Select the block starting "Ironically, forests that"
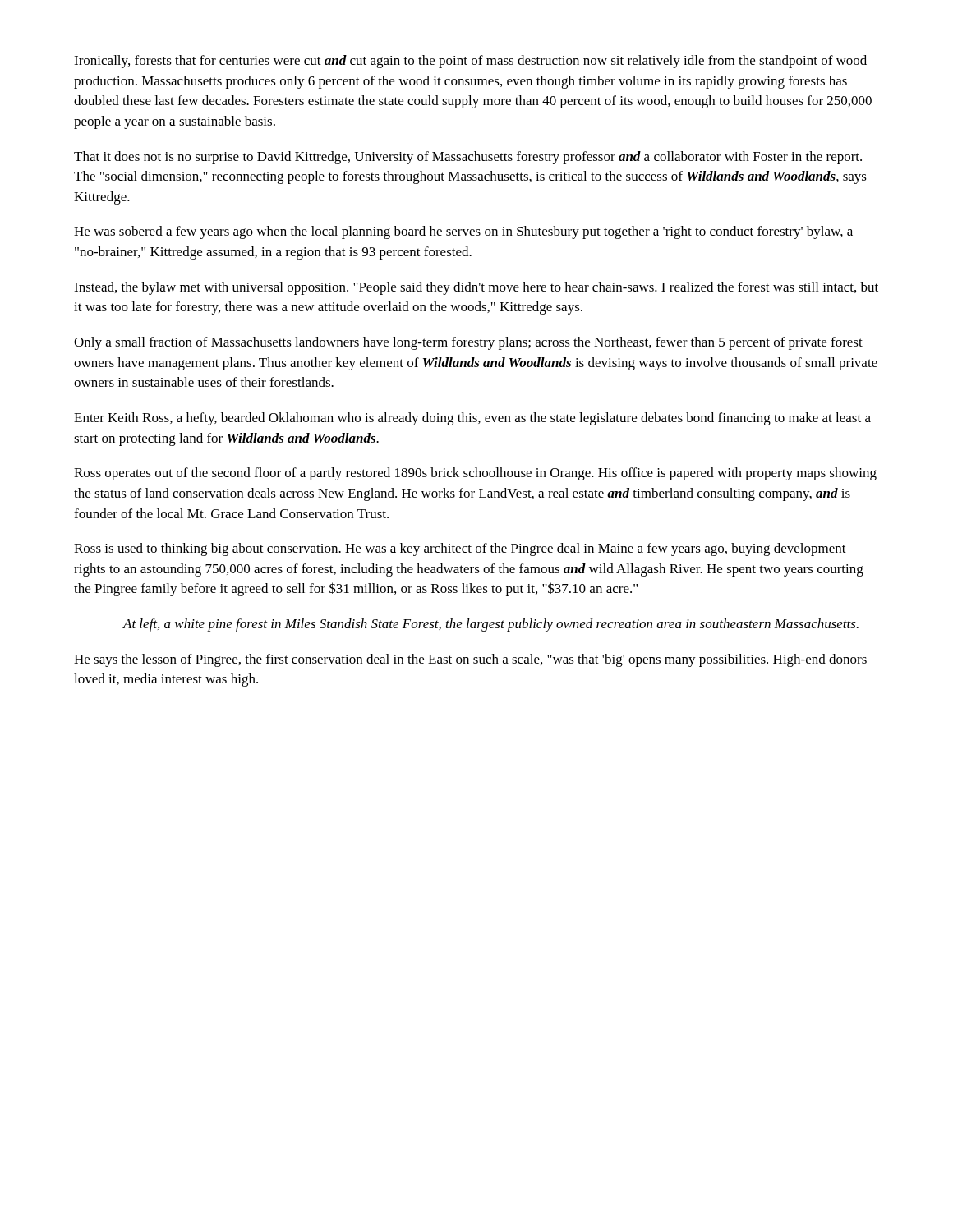This screenshot has height=1232, width=953. (473, 91)
